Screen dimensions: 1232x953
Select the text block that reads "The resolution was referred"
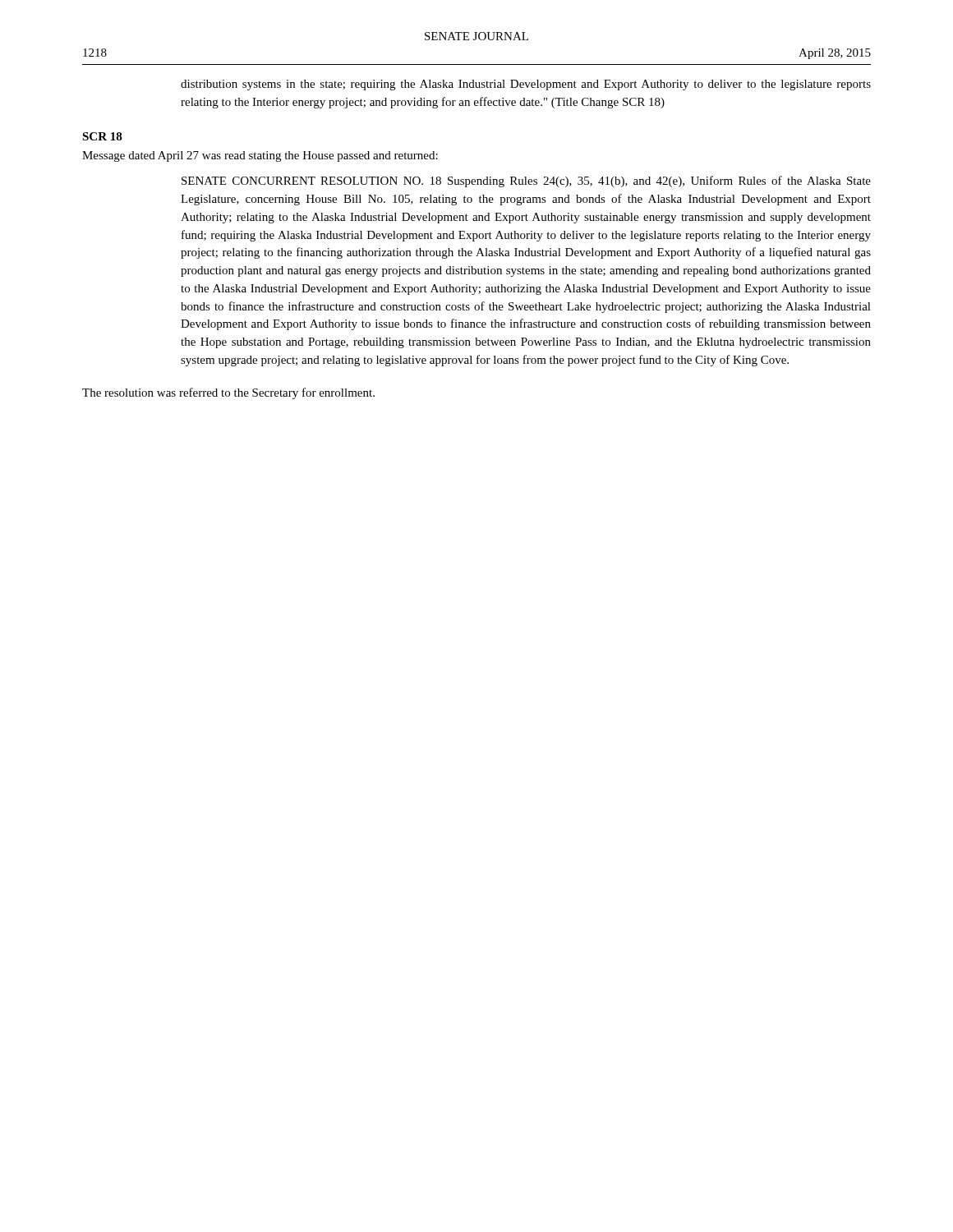(229, 392)
